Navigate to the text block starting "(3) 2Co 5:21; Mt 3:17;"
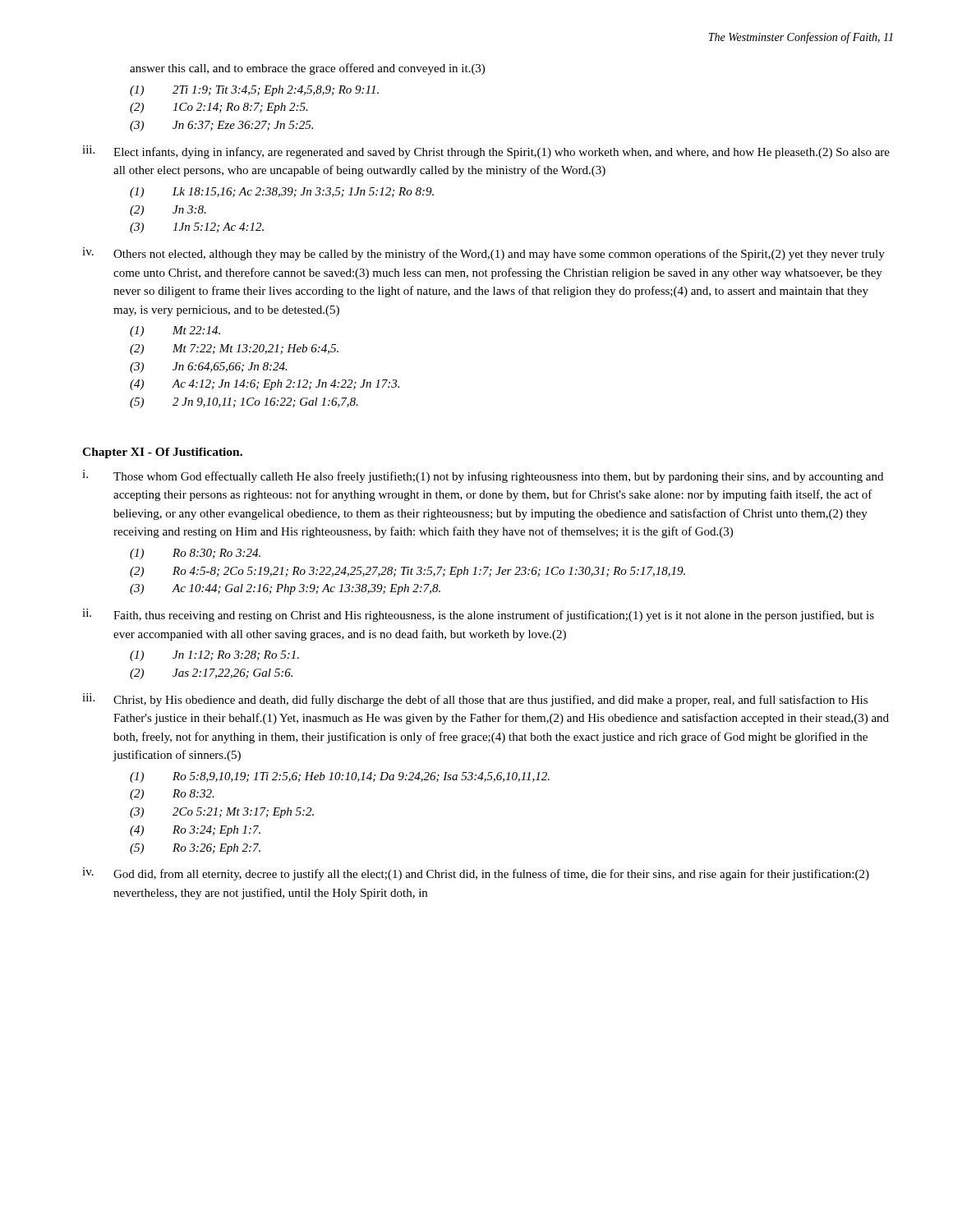The height and width of the screenshot is (1232, 953). point(222,813)
